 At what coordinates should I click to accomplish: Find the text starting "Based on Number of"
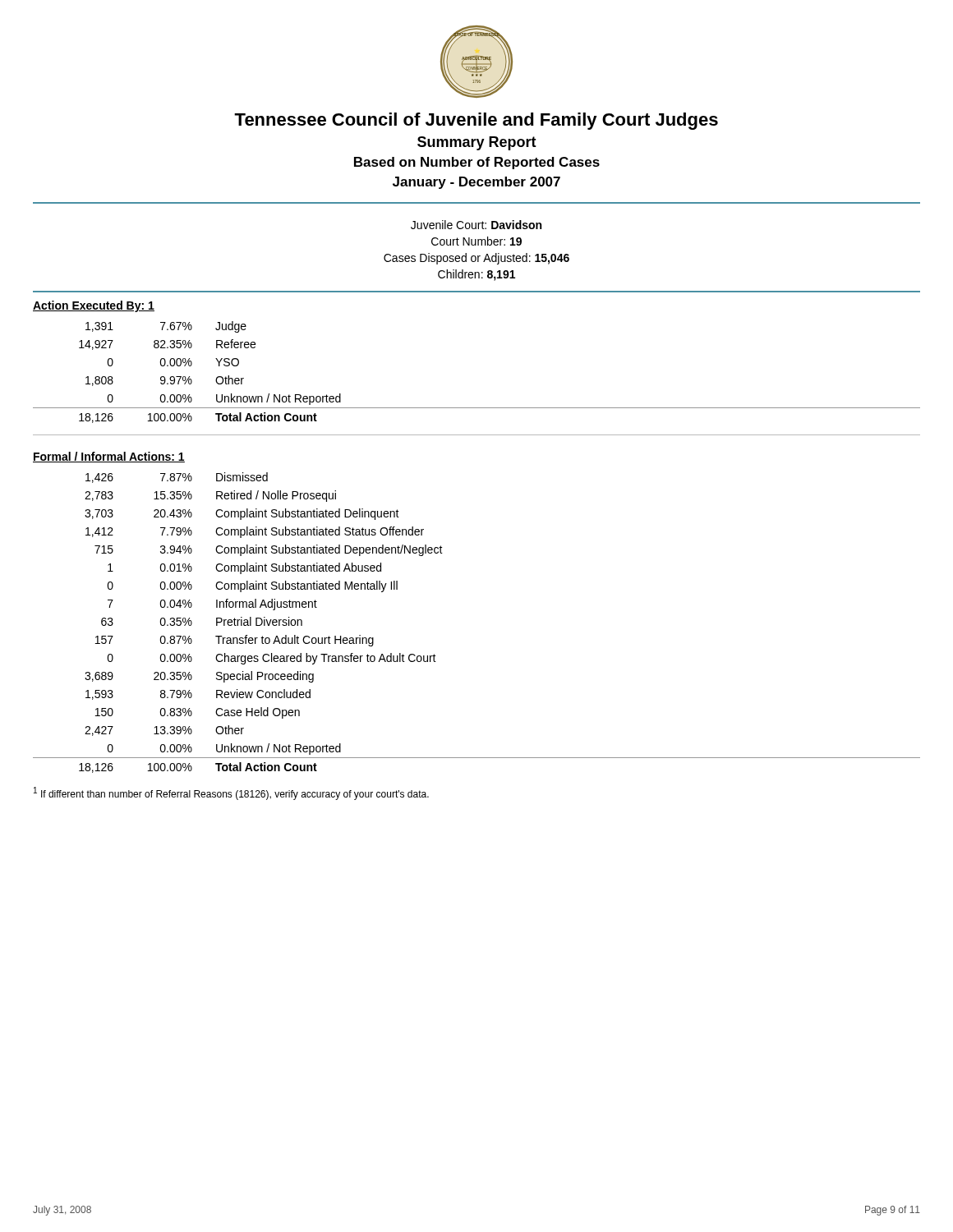point(476,162)
